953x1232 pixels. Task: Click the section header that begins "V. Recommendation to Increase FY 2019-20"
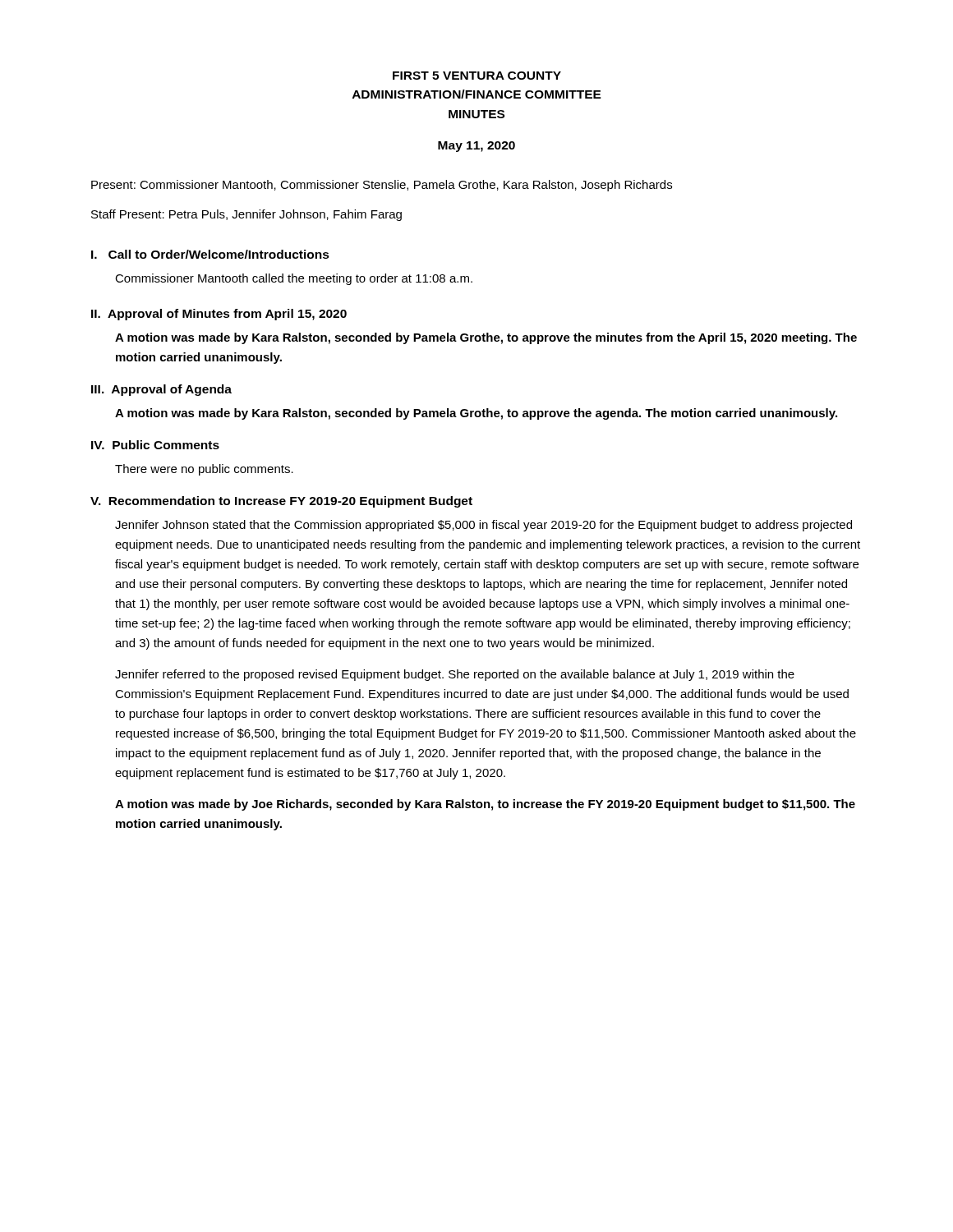coord(281,500)
